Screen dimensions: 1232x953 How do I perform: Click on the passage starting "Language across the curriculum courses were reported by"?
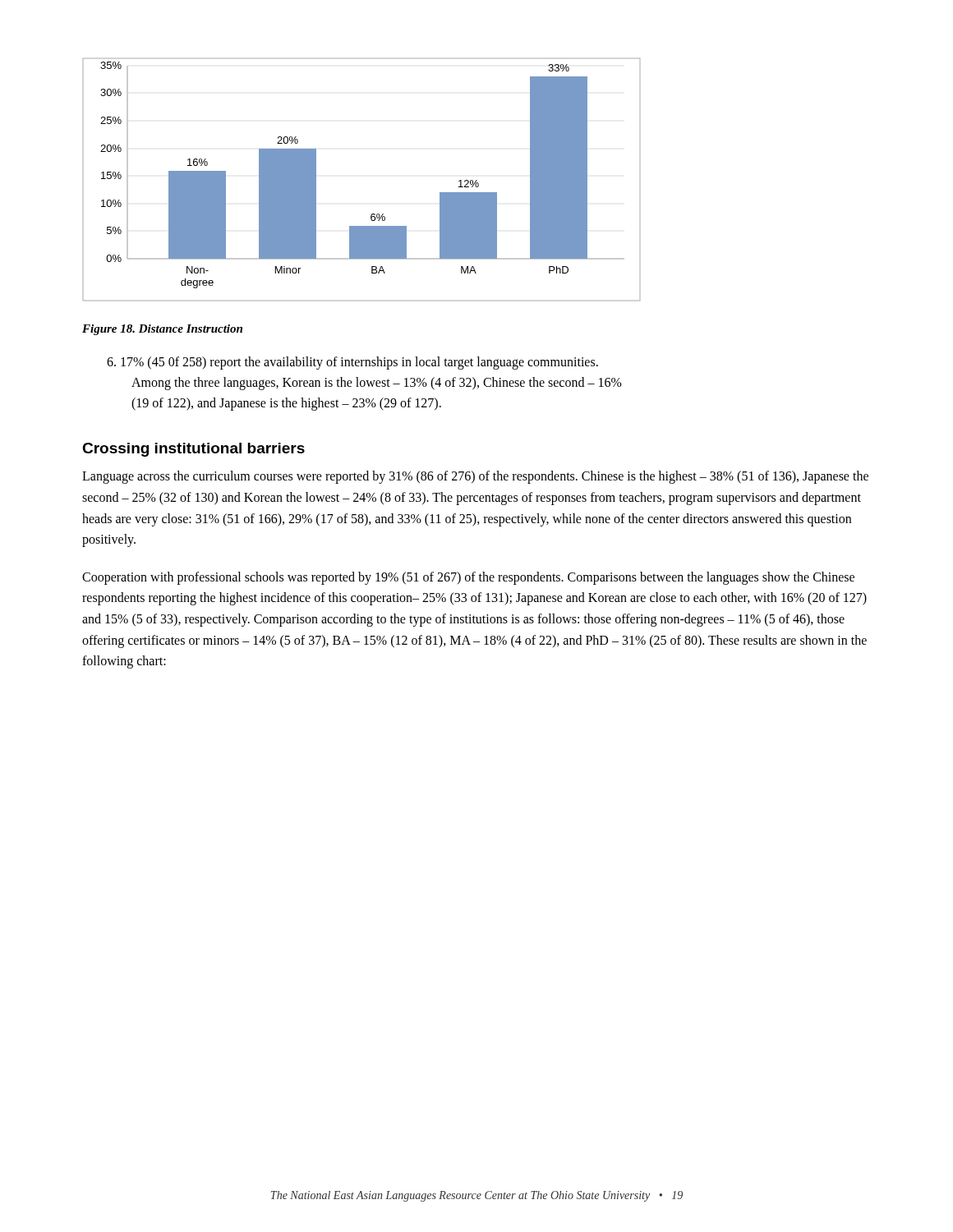pyautogui.click(x=475, y=508)
